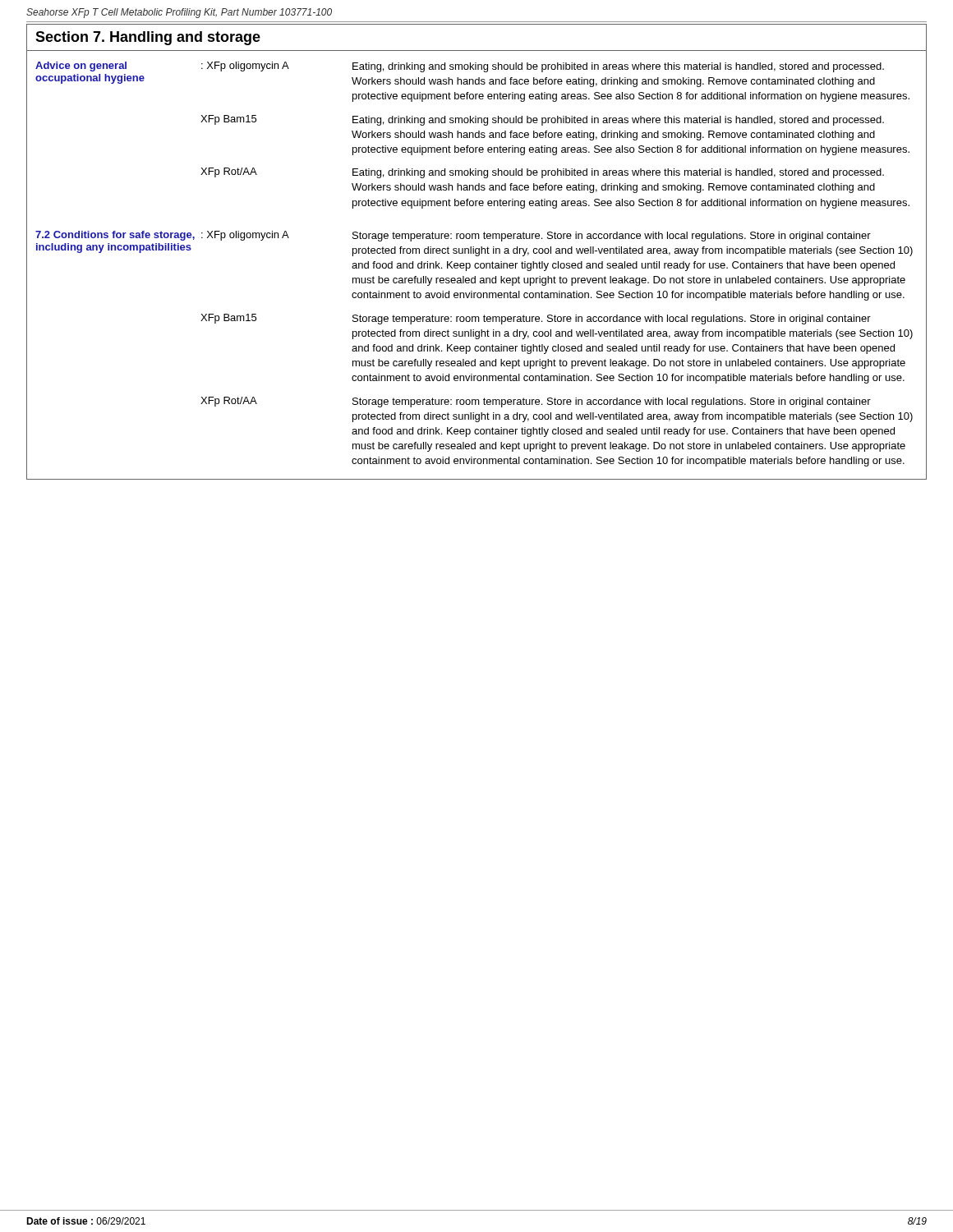Point to the block starting "Section 7. Handling and"
953x1232 pixels.
click(148, 37)
